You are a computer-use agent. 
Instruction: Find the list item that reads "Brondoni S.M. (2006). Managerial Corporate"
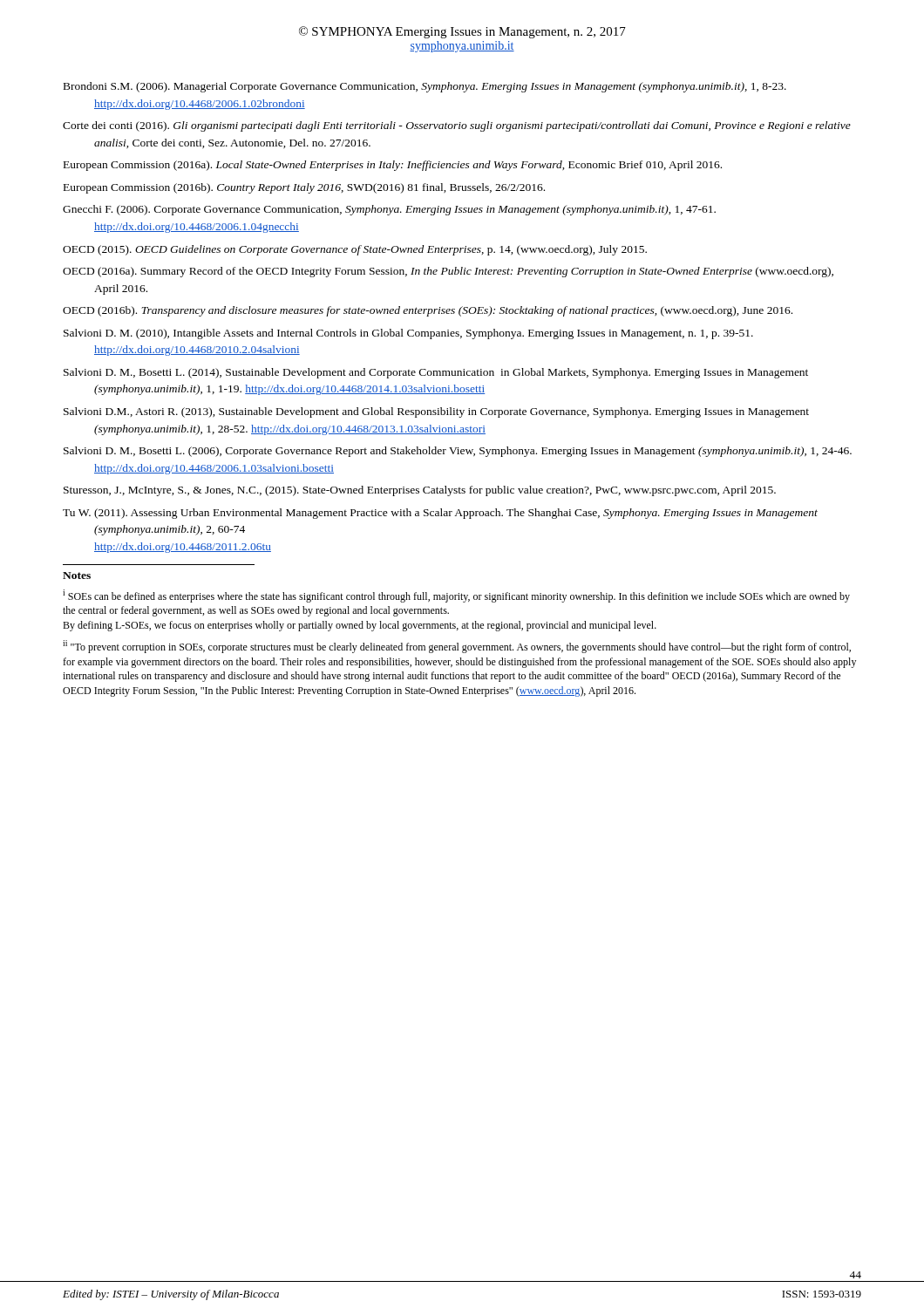425,94
